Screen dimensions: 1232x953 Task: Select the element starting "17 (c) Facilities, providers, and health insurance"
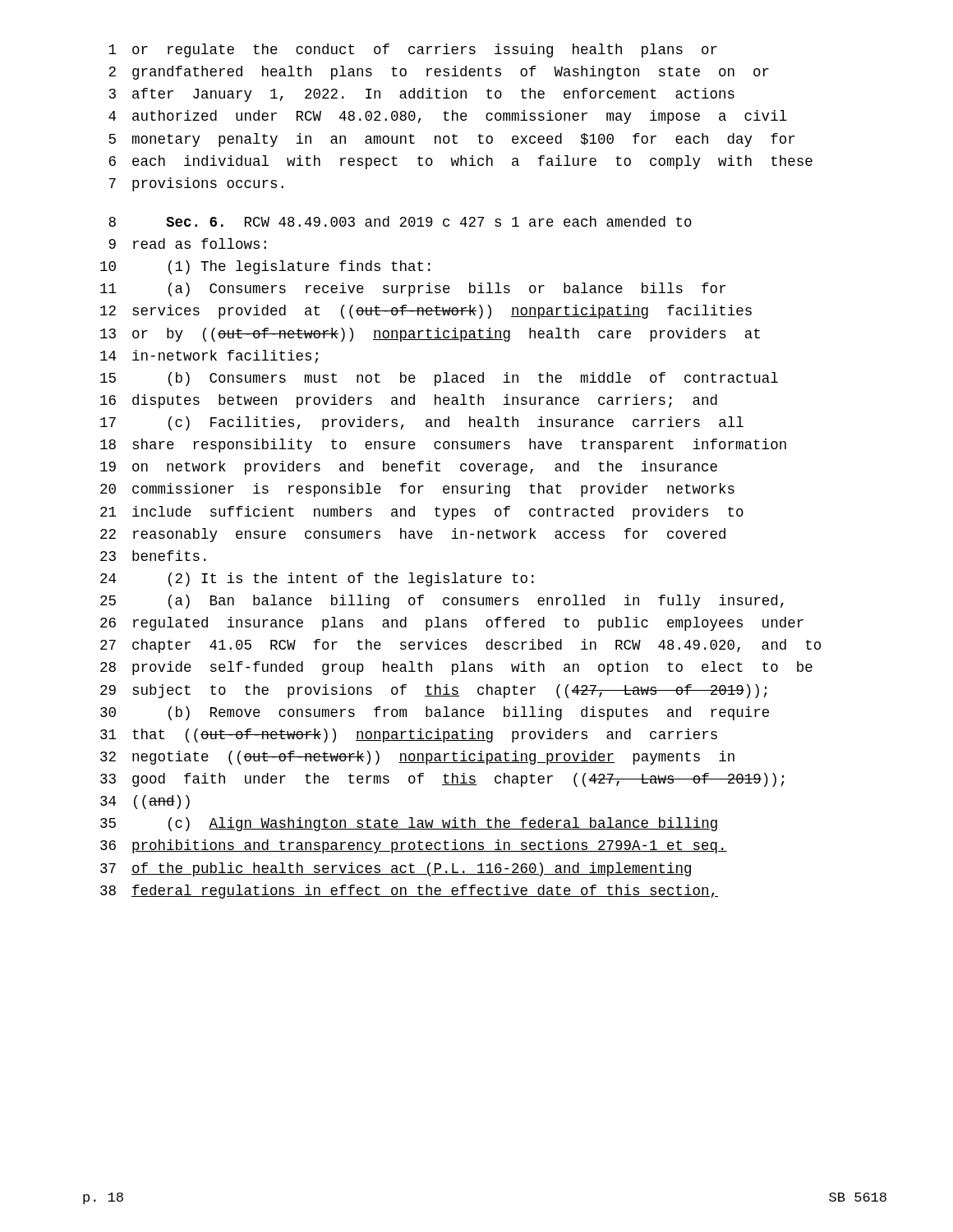tap(485, 490)
